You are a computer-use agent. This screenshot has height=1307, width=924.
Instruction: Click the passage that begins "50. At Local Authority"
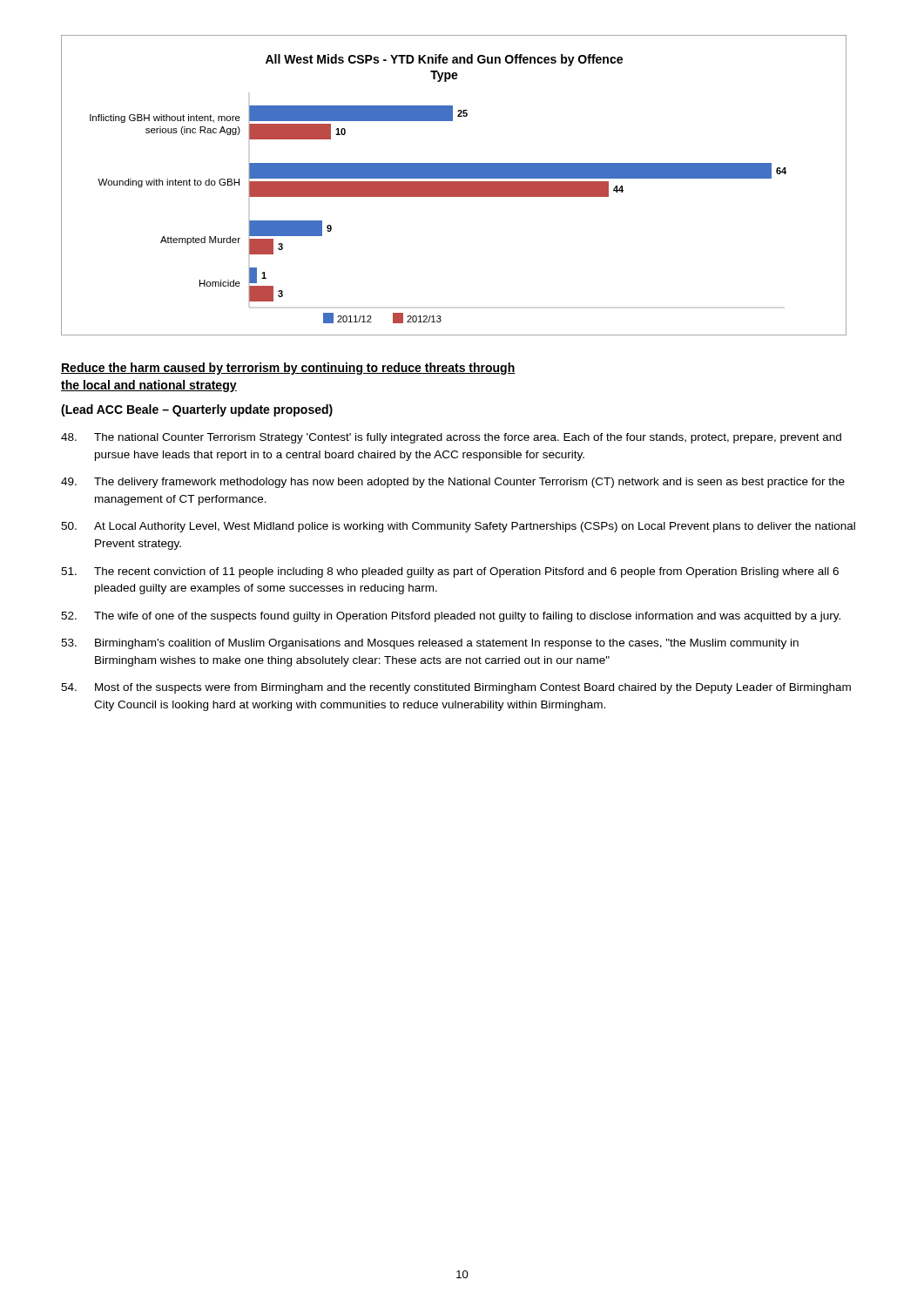tap(462, 535)
